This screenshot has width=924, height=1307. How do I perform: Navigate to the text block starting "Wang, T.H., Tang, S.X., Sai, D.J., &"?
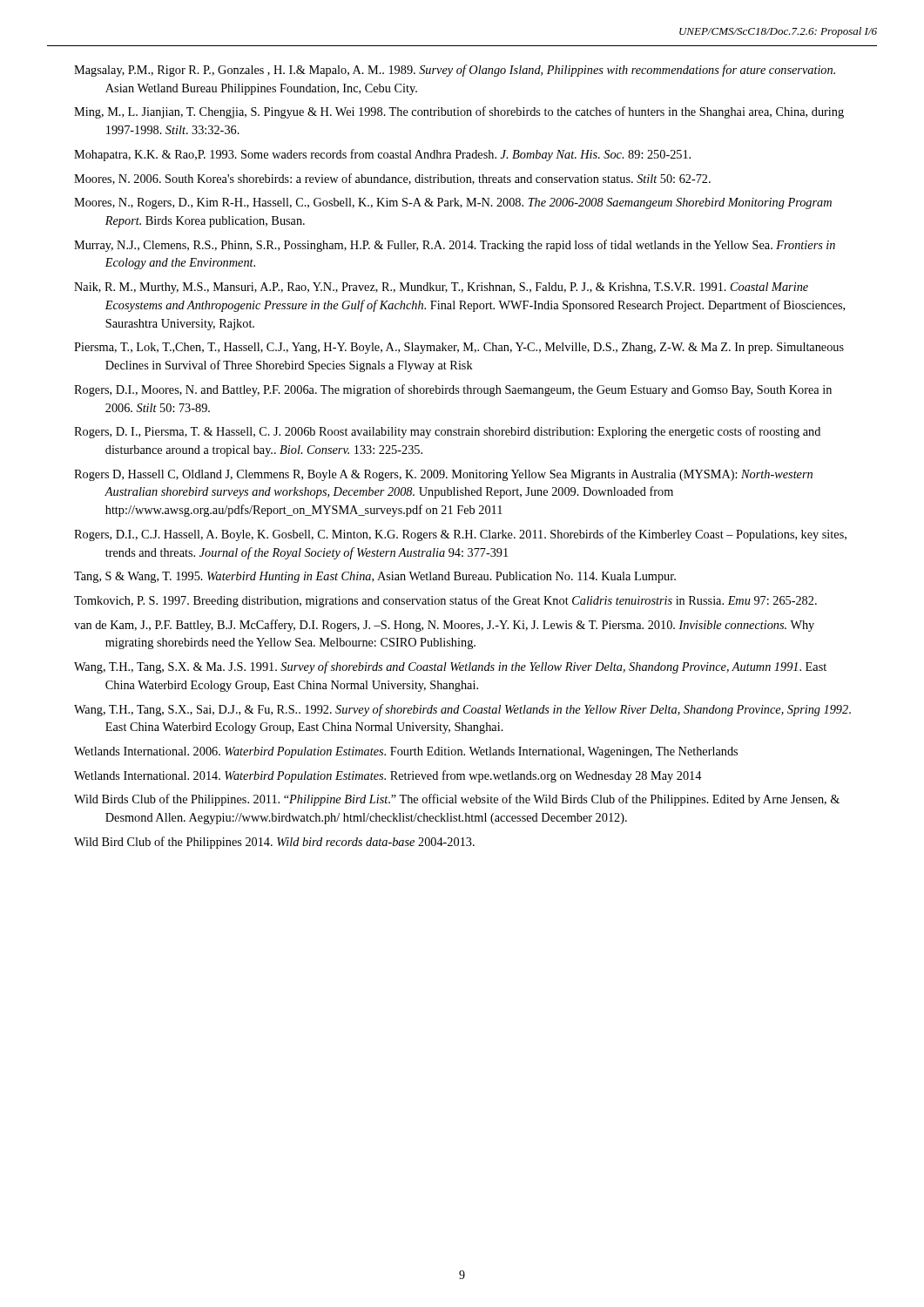tap(463, 718)
